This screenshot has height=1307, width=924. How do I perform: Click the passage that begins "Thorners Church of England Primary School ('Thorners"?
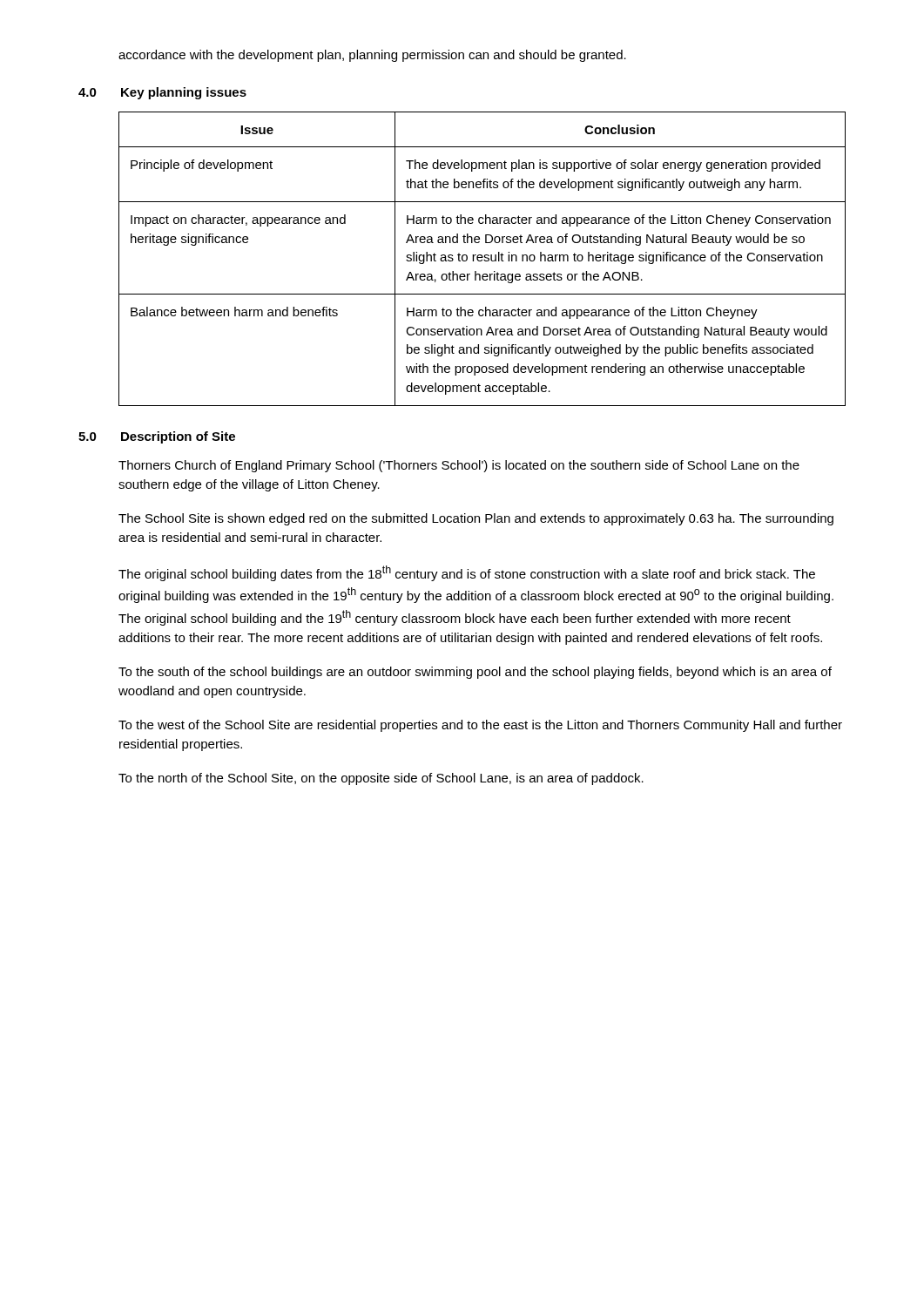pyautogui.click(x=459, y=474)
